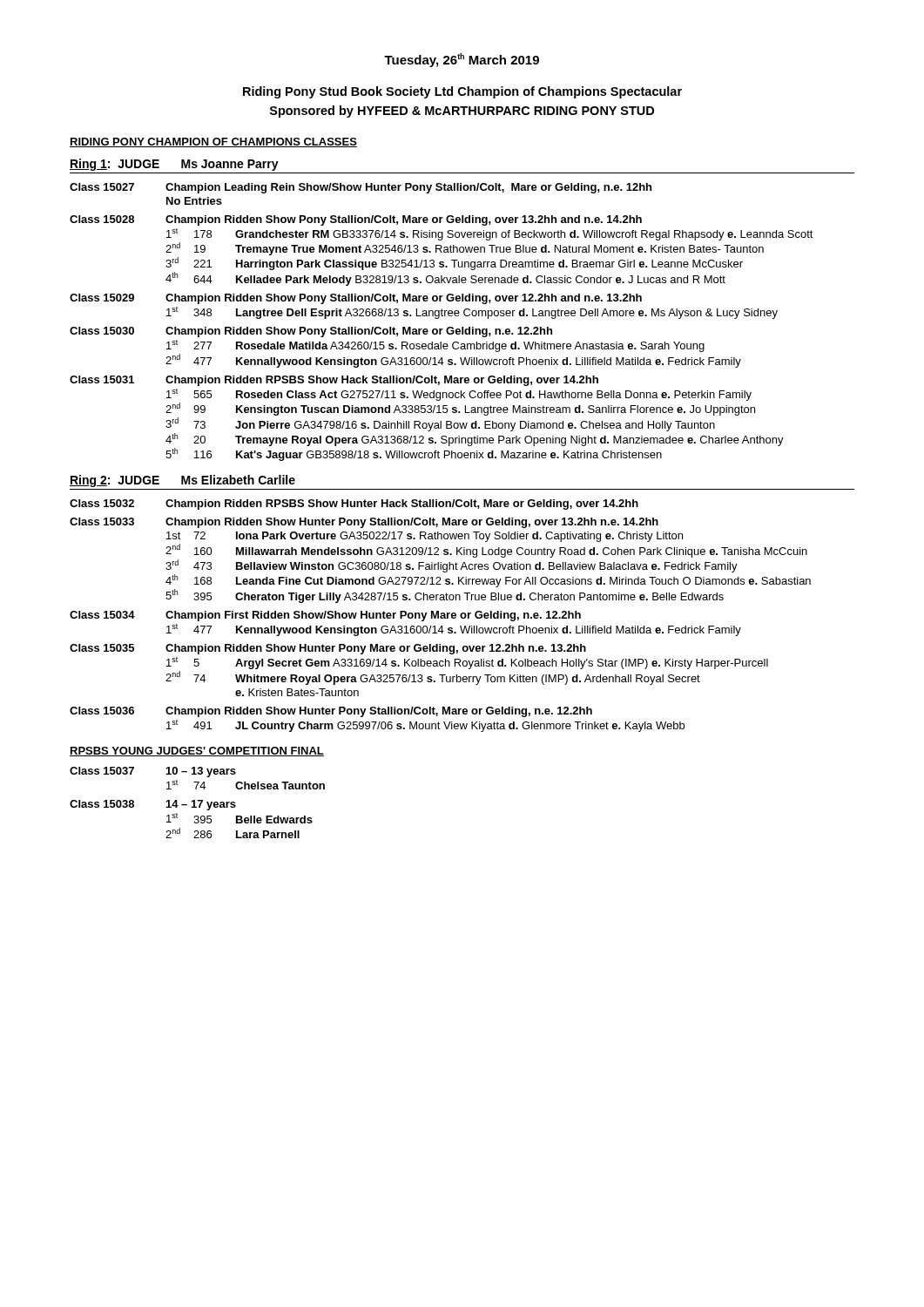Select the passage starting "Class 15031 Champion Ridden RPSBS Show Hack"
The width and height of the screenshot is (924, 1307).
click(x=462, y=417)
